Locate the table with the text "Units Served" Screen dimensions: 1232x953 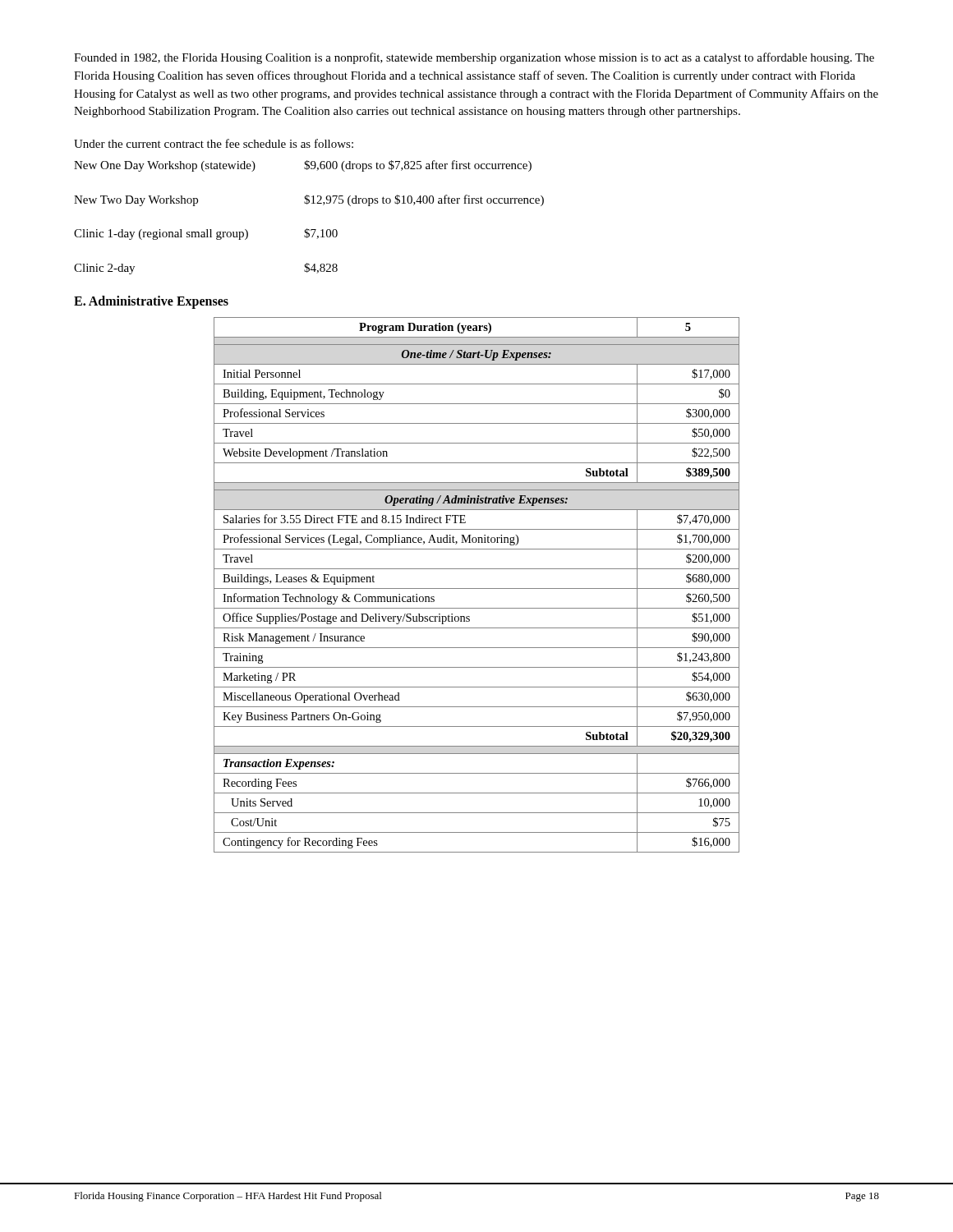tap(476, 585)
